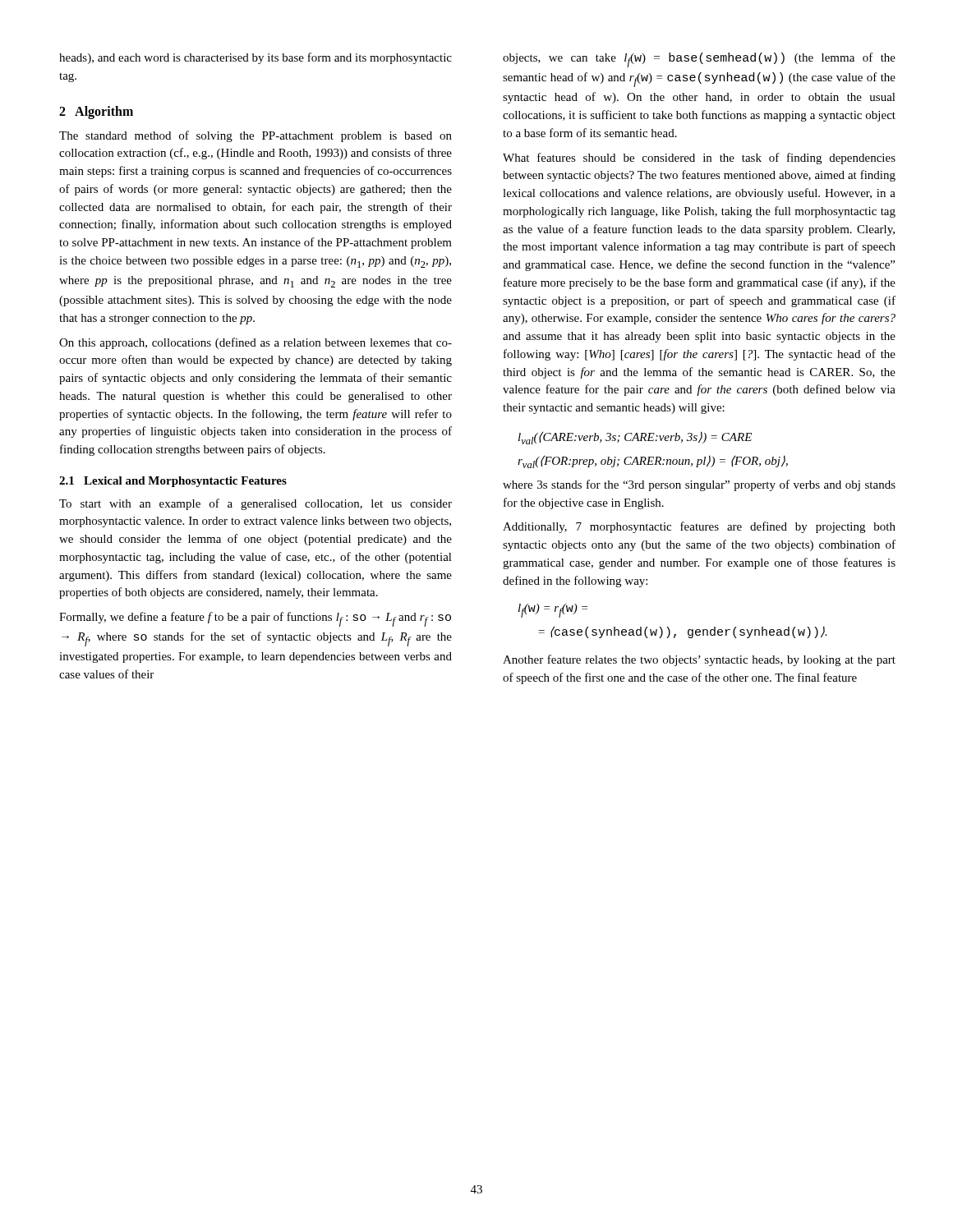Screen dimensions: 1232x953
Task: Point to the element starting "To start with"
Action: tap(255, 549)
